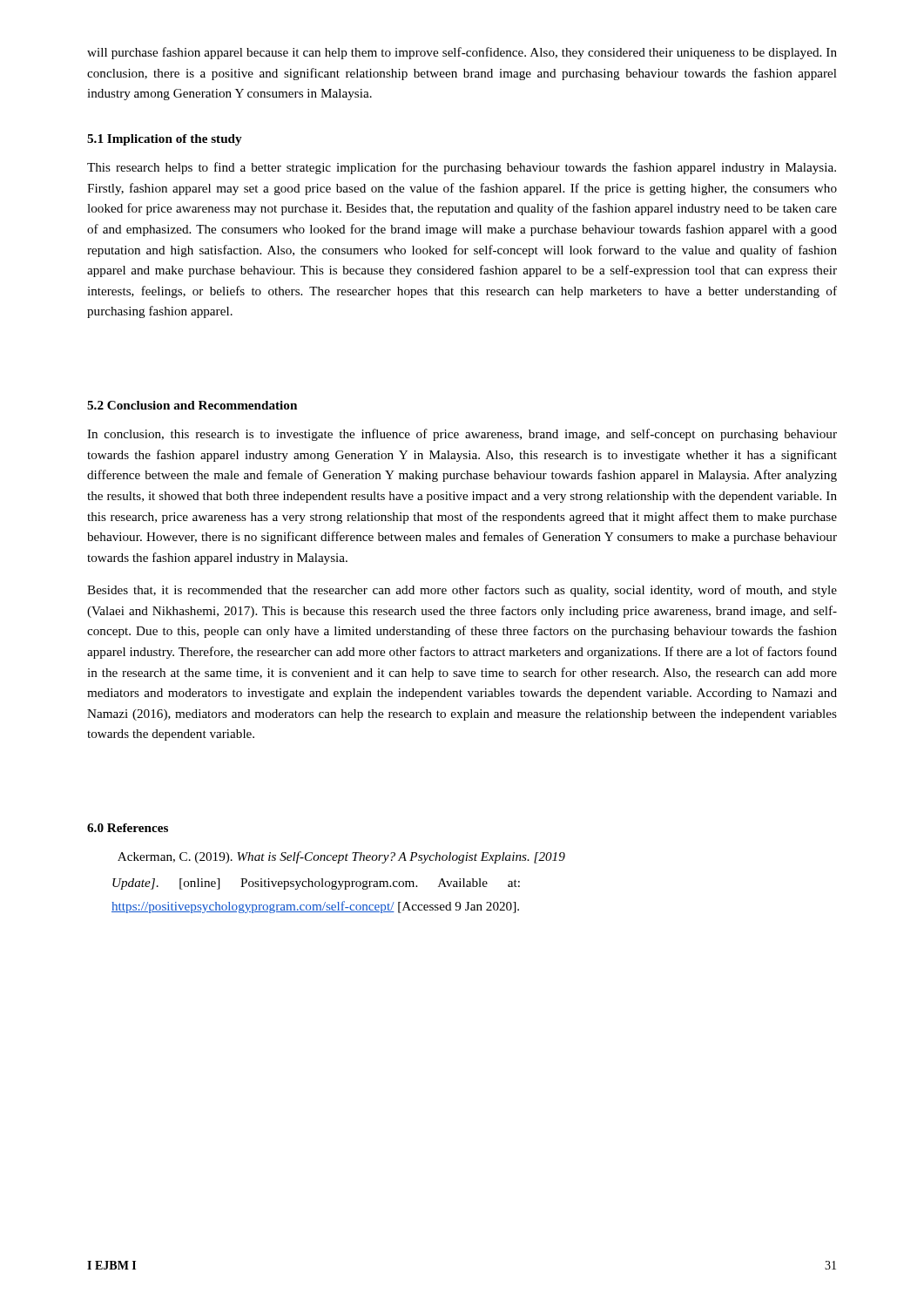Find the text block containing "Besides that, it"
Viewport: 924px width, 1307px height.
(x=462, y=662)
